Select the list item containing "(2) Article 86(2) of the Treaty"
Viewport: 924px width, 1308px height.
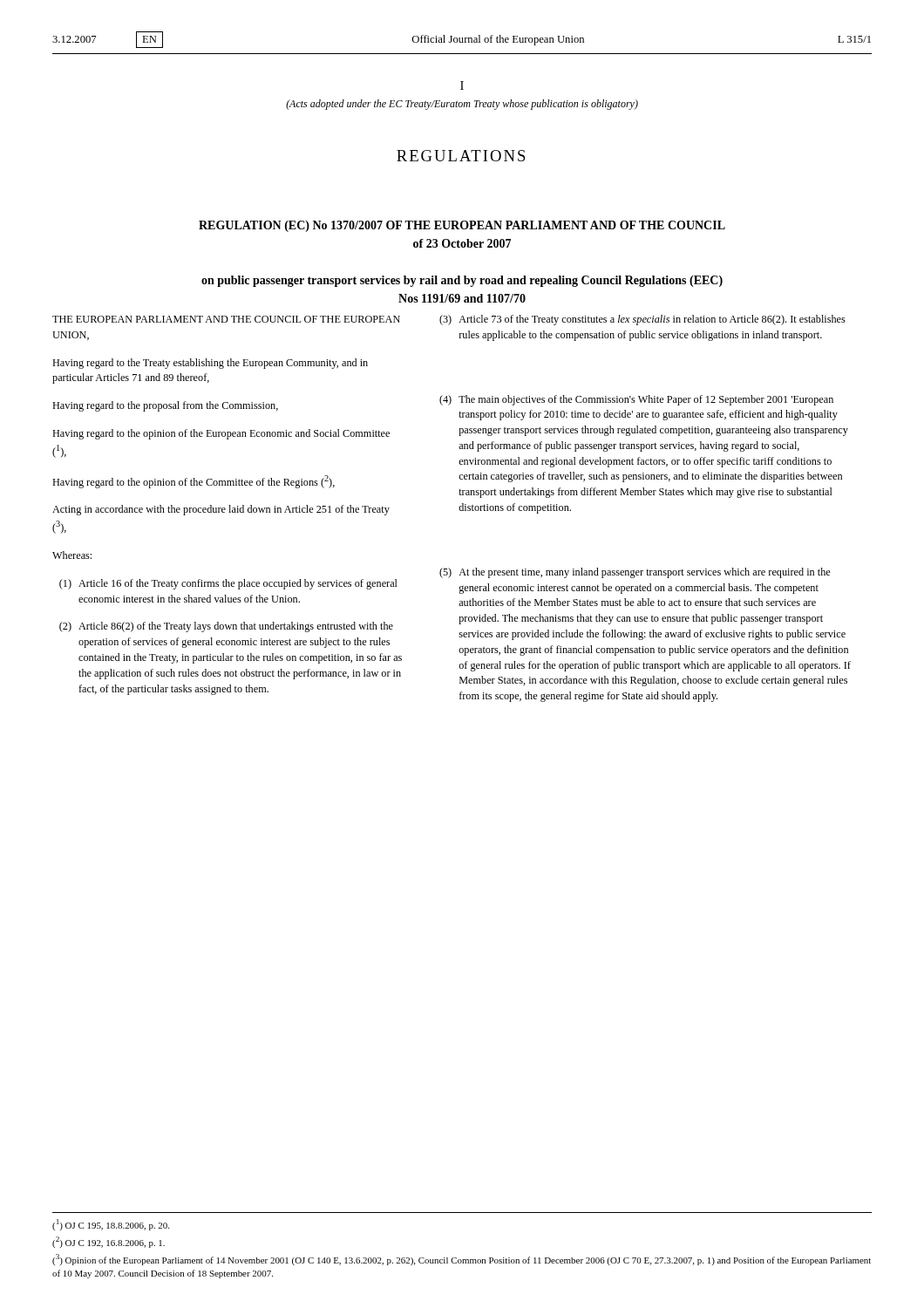coord(228,658)
